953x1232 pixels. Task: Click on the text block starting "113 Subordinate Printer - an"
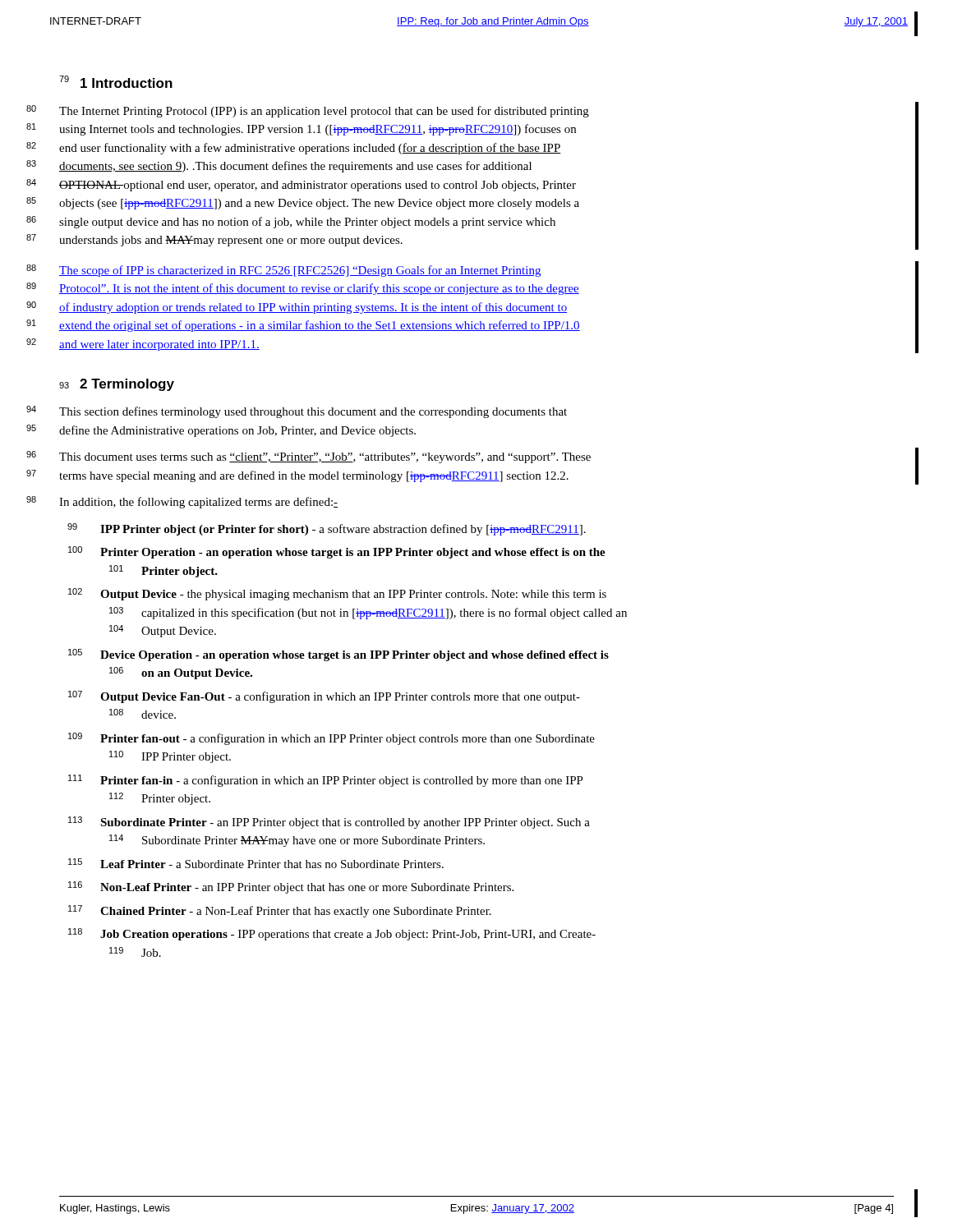pyautogui.click(x=481, y=831)
